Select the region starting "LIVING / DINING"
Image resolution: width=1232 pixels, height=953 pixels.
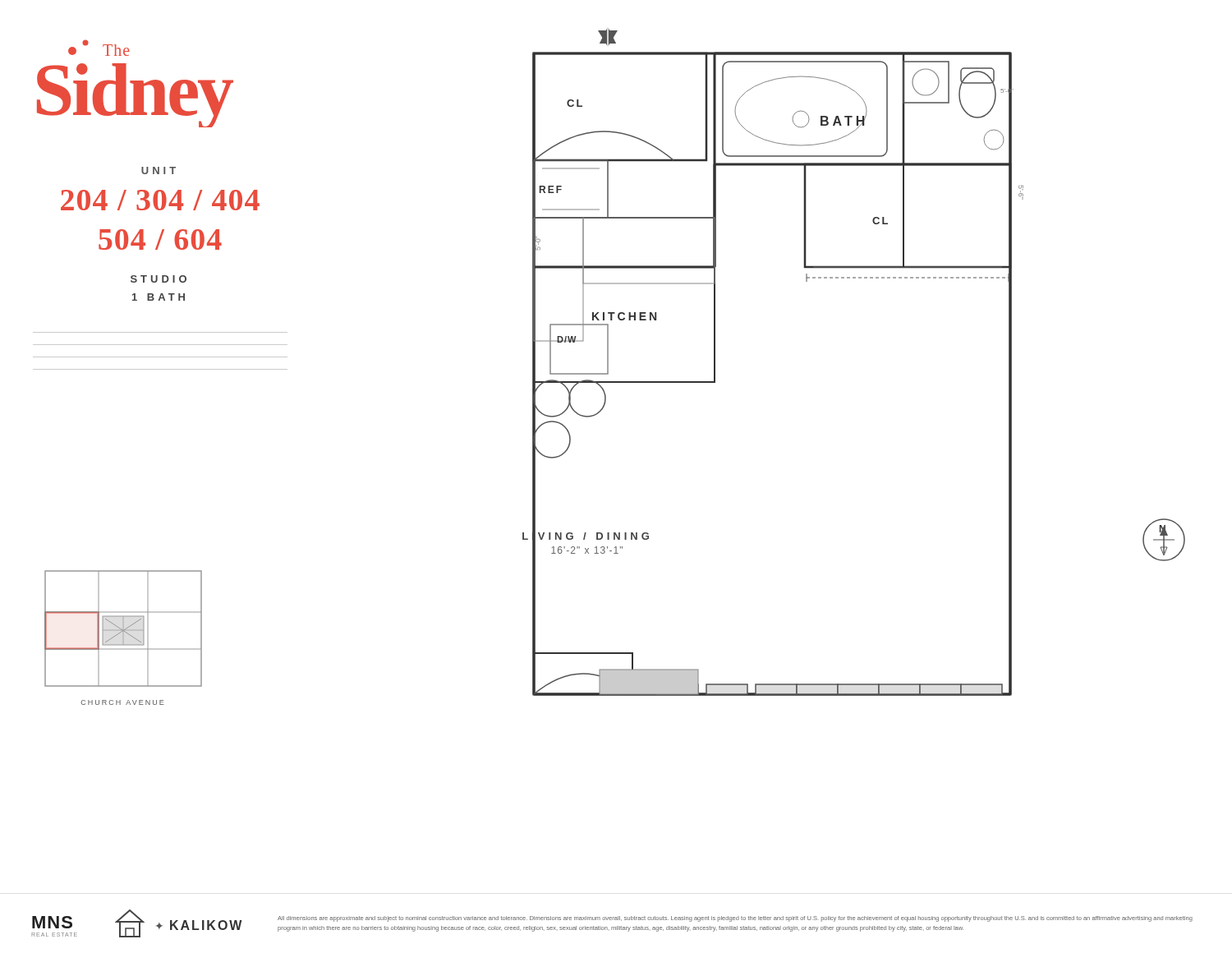click(587, 543)
